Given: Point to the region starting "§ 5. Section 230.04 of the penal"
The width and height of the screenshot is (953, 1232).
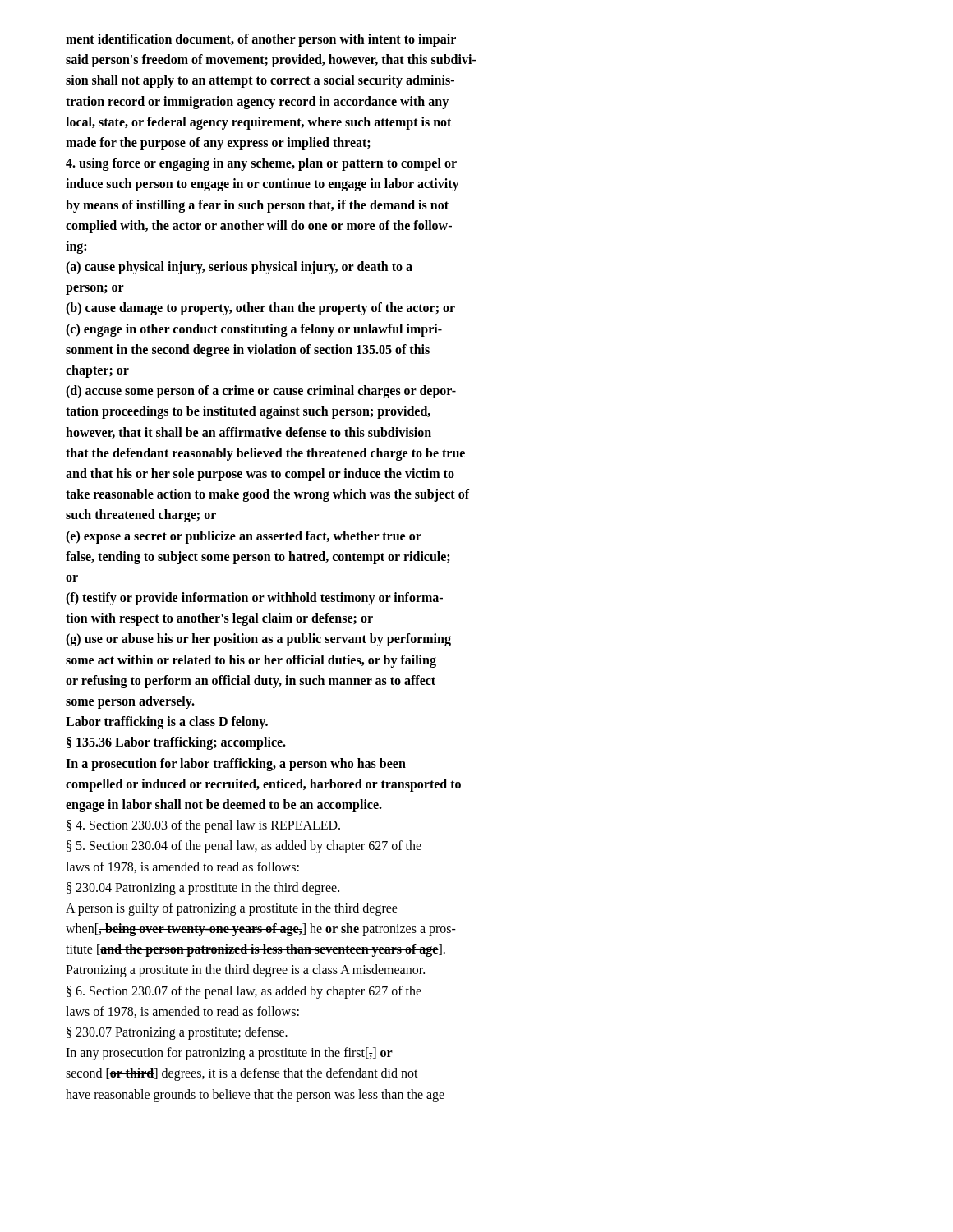Looking at the screenshot, I should point(244,847).
